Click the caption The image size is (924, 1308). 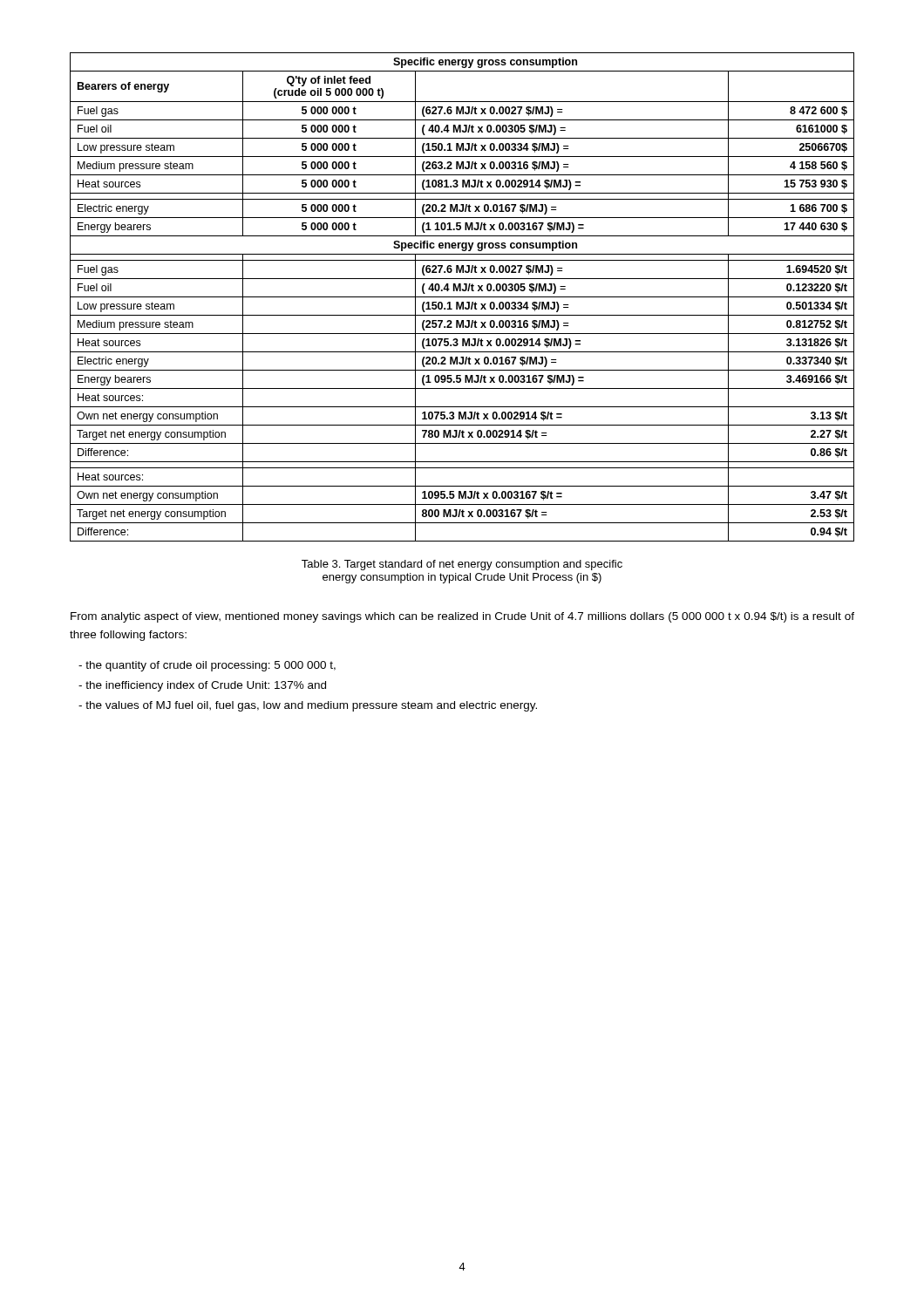click(x=462, y=570)
